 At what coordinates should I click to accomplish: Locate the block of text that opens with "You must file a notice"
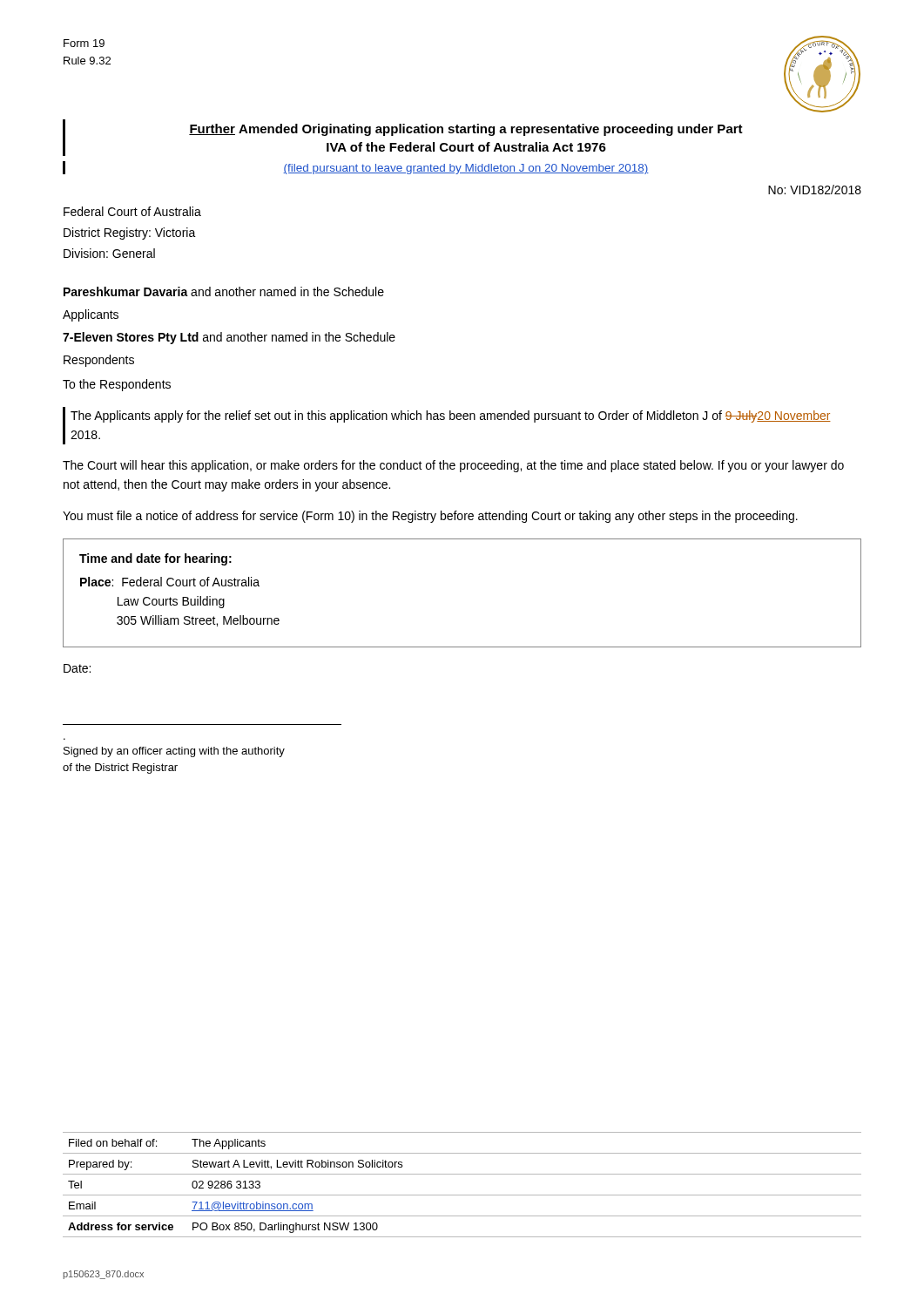coord(430,516)
